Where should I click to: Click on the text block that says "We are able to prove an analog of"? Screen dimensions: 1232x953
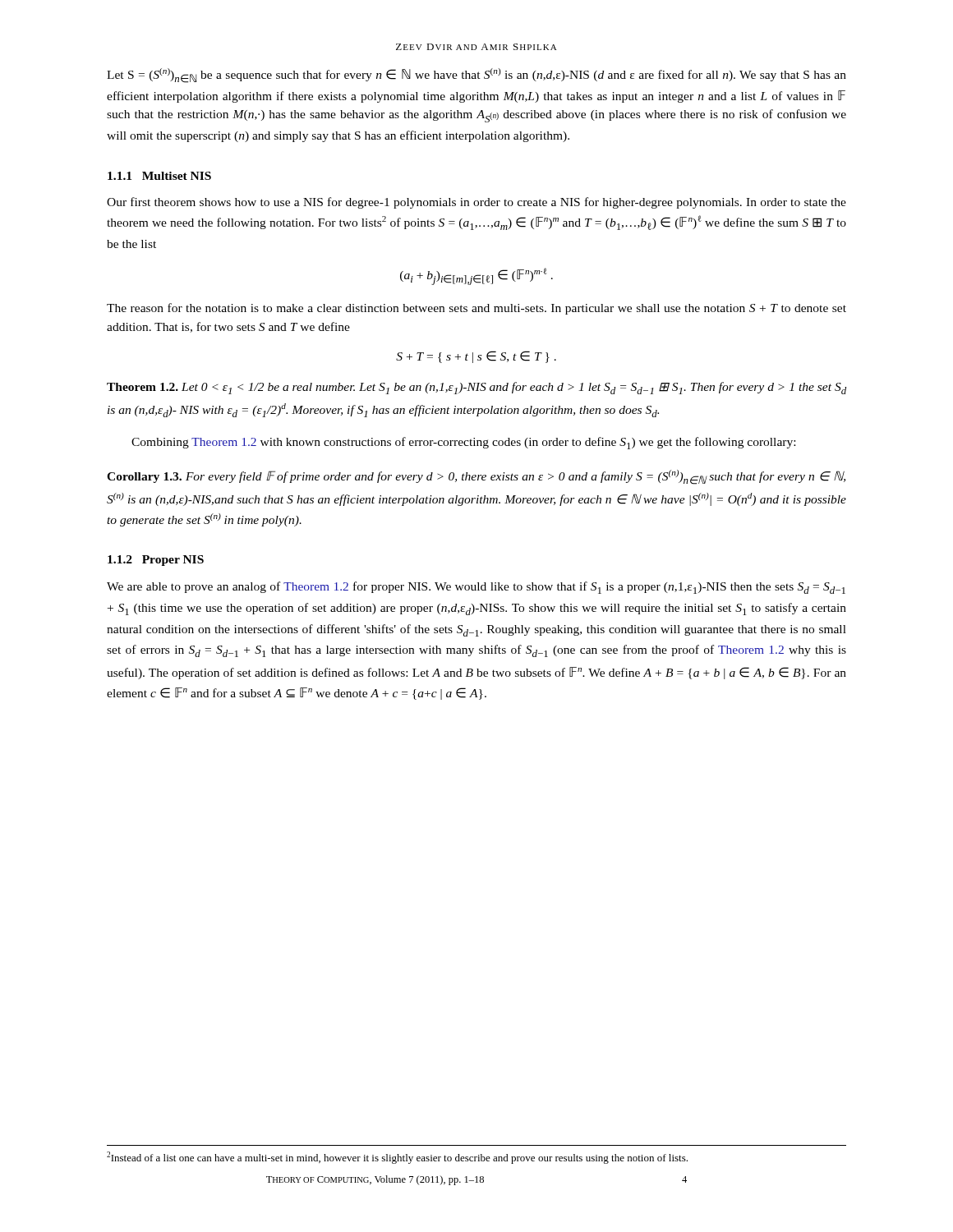click(x=476, y=639)
